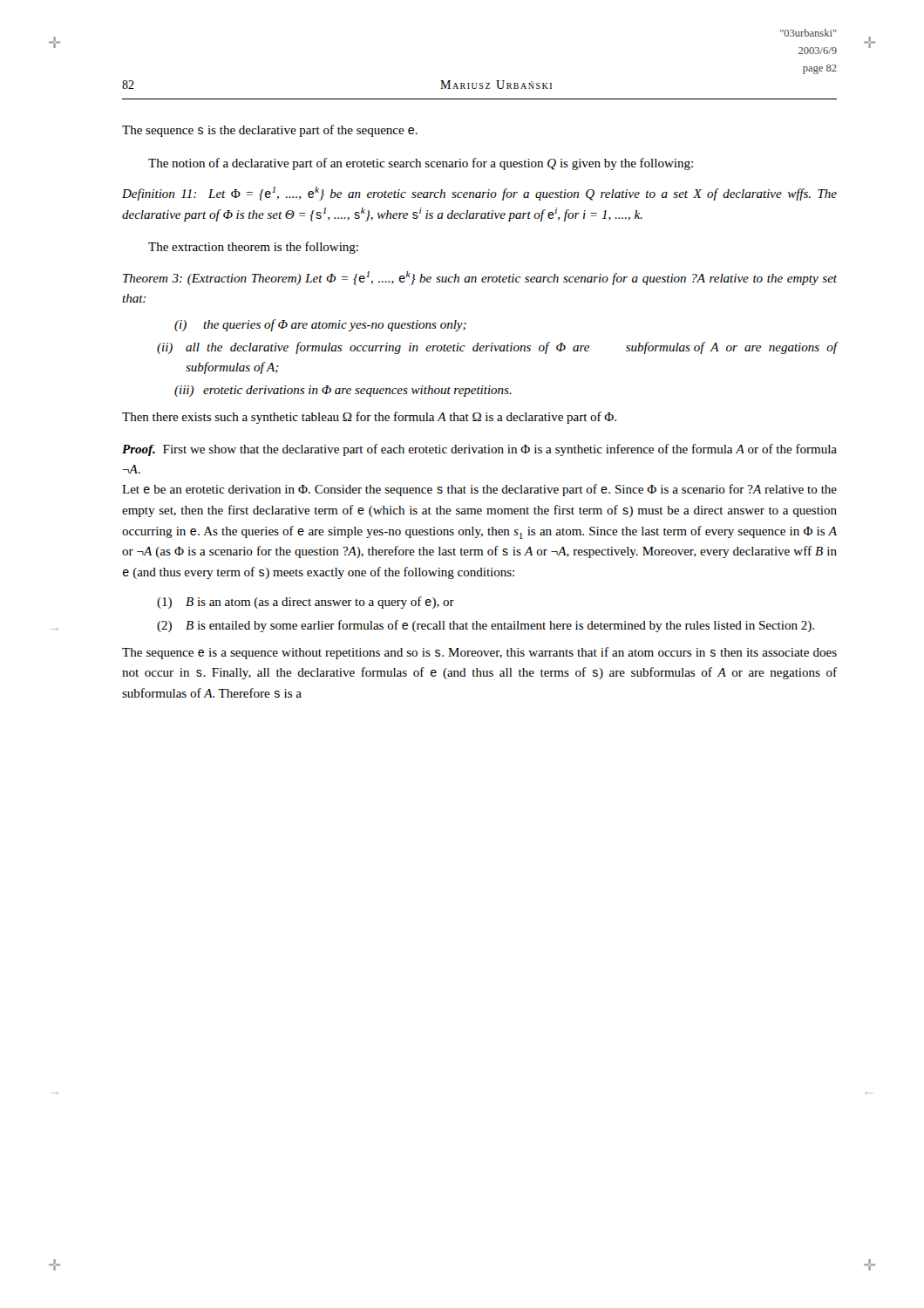Image resolution: width=924 pixels, height=1308 pixels.
Task: Select the text block starting "Definition 11: Let Φ ="
Action: click(x=479, y=203)
